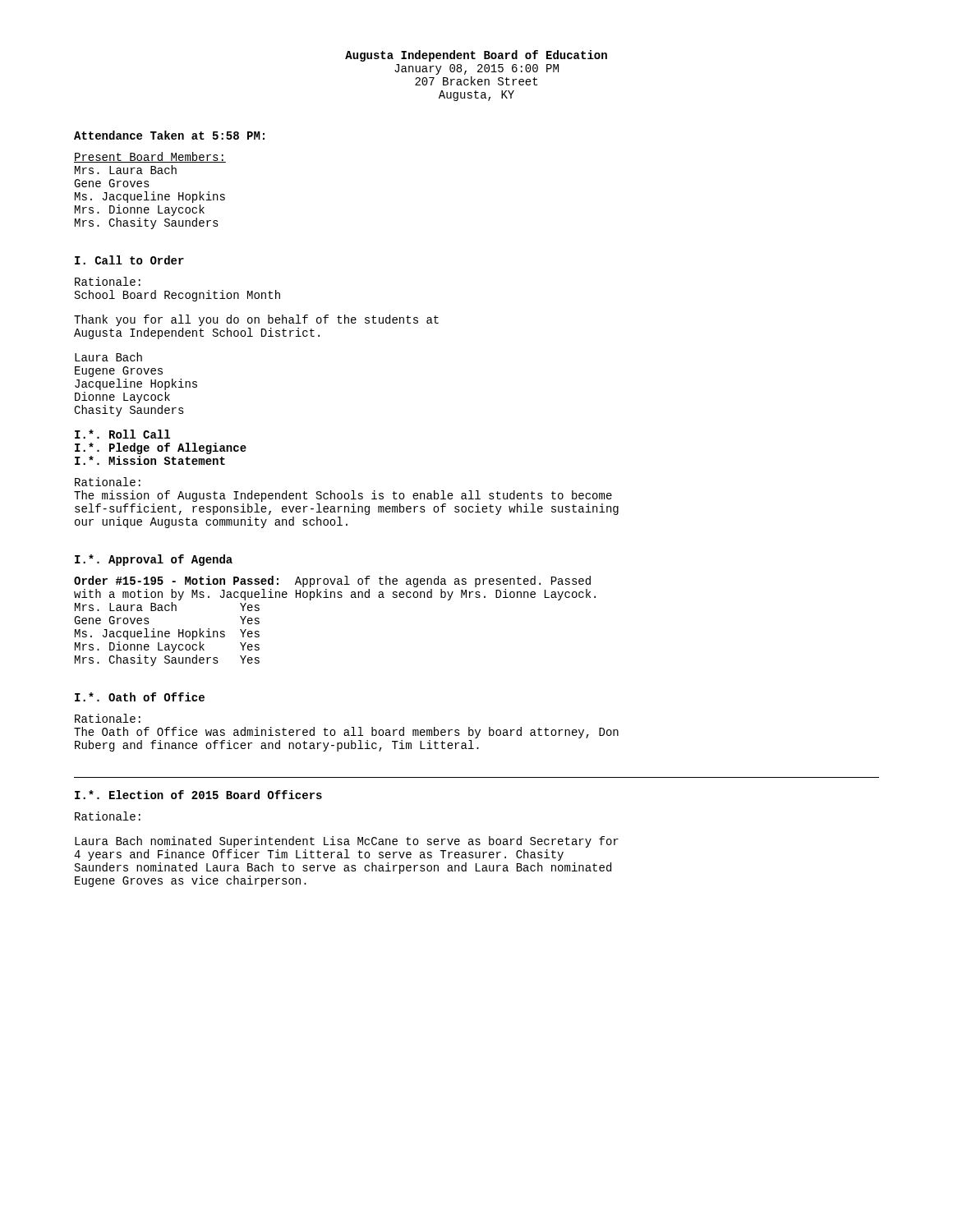This screenshot has height=1232, width=953.
Task: Point to the text block starting "Rationale: School Board"
Action: 177,289
